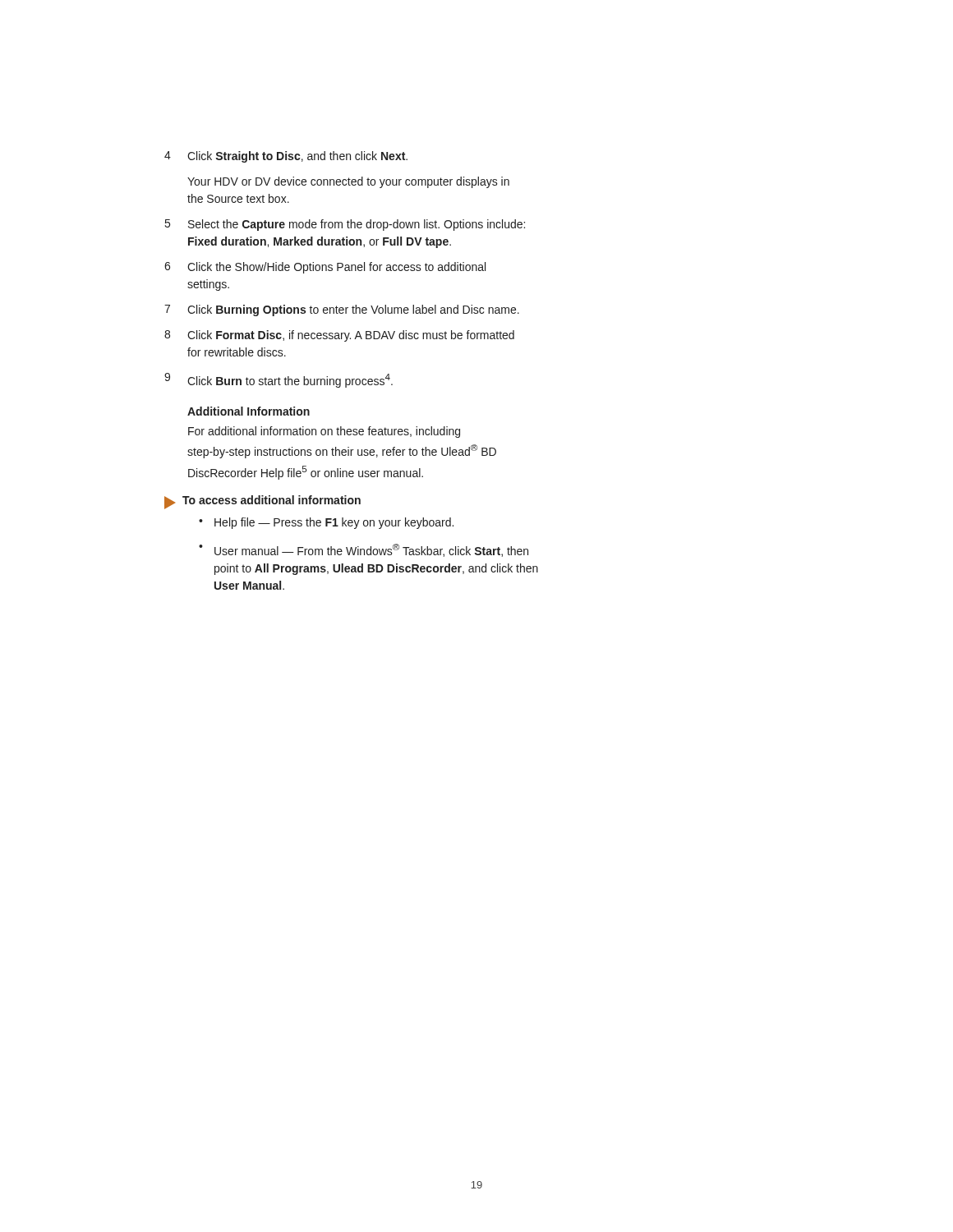
Task: Select the block starting "6 Click the Show/Hide Options Panel for access"
Action: (452, 276)
